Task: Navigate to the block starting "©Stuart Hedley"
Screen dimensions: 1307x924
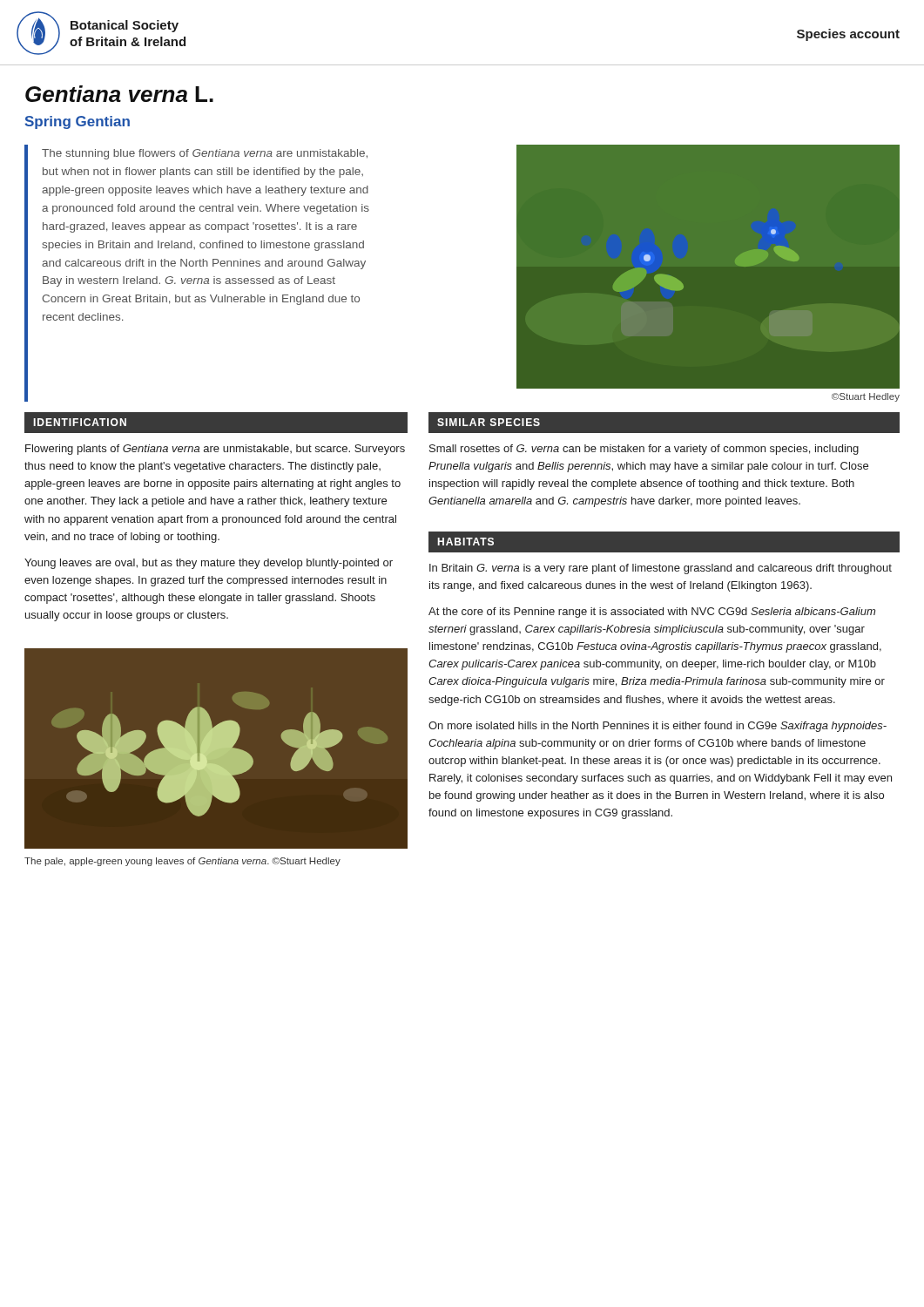Action: pyautogui.click(x=866, y=396)
